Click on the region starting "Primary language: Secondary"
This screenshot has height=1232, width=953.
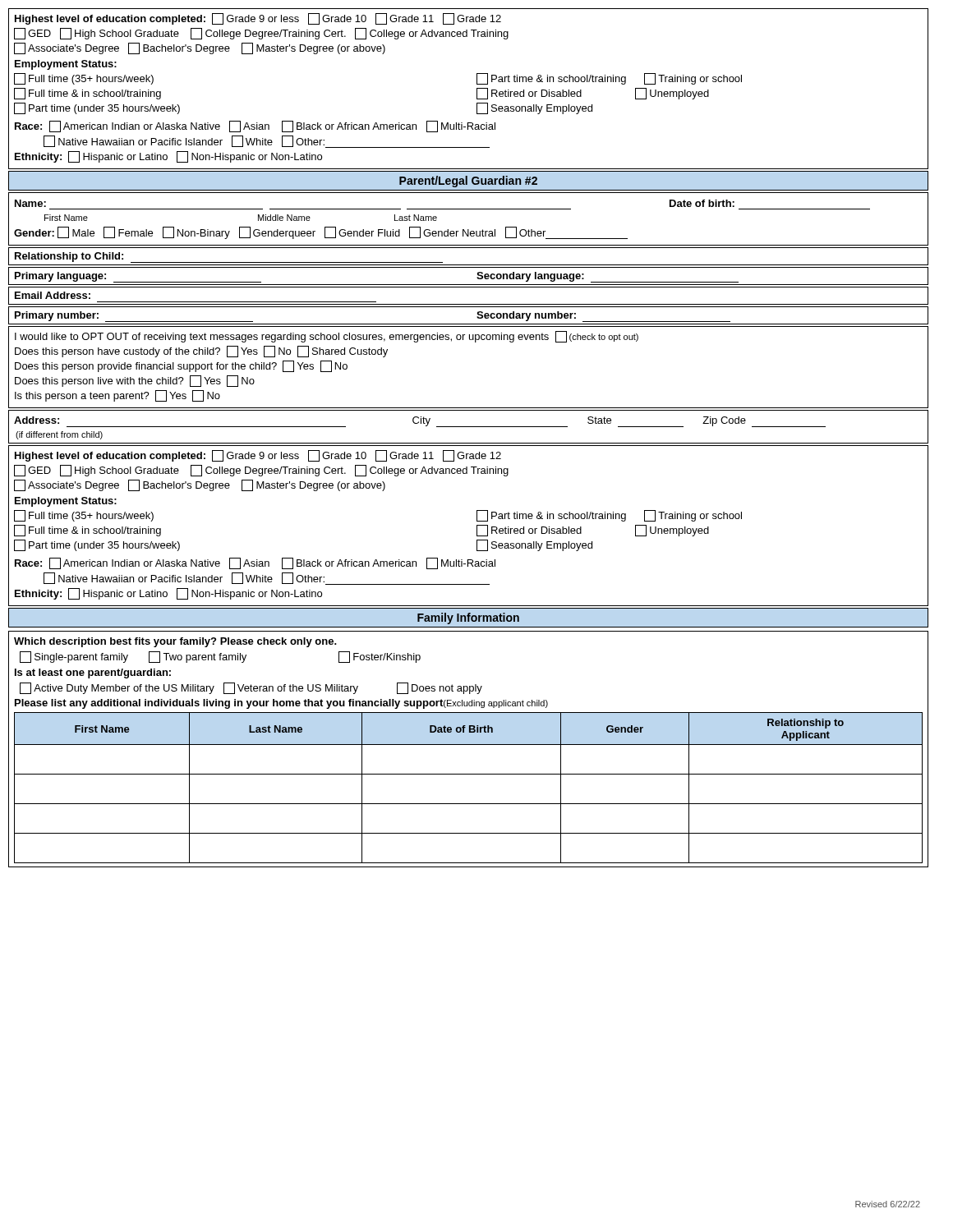468,276
